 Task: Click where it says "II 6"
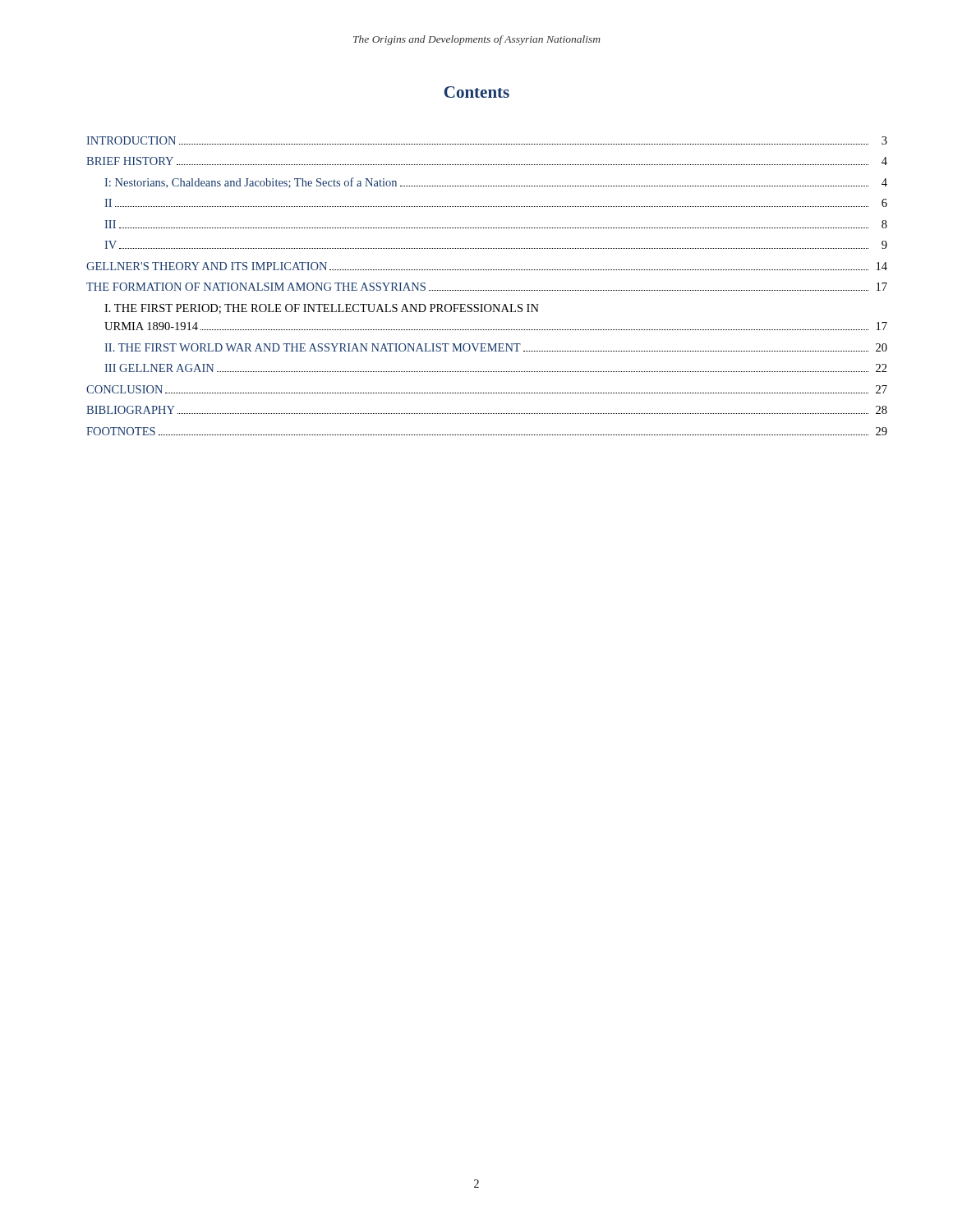click(x=496, y=203)
